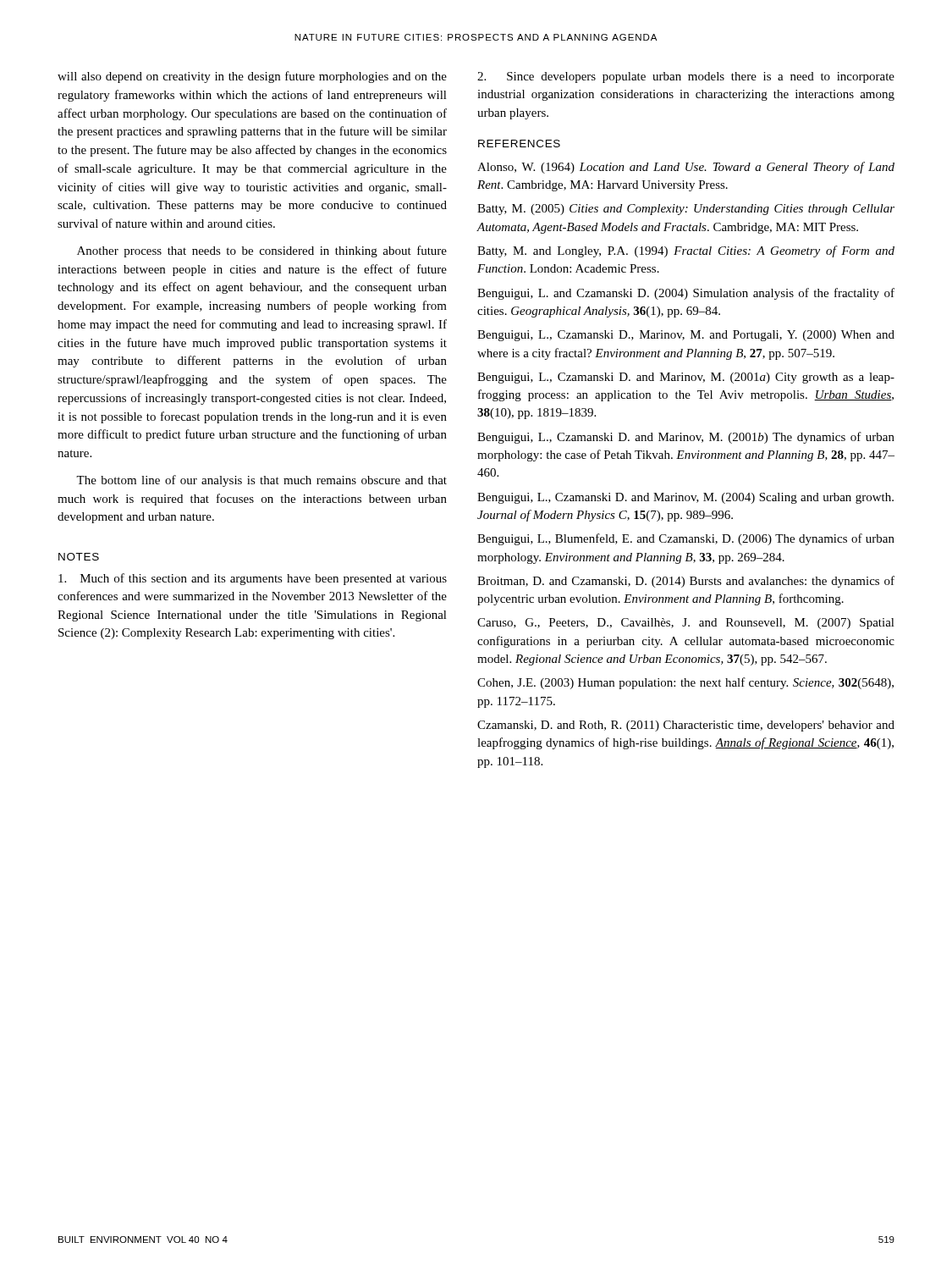Navigate to the region starting "Batty, M. (2005)"
The width and height of the screenshot is (952, 1270).
coord(686,218)
